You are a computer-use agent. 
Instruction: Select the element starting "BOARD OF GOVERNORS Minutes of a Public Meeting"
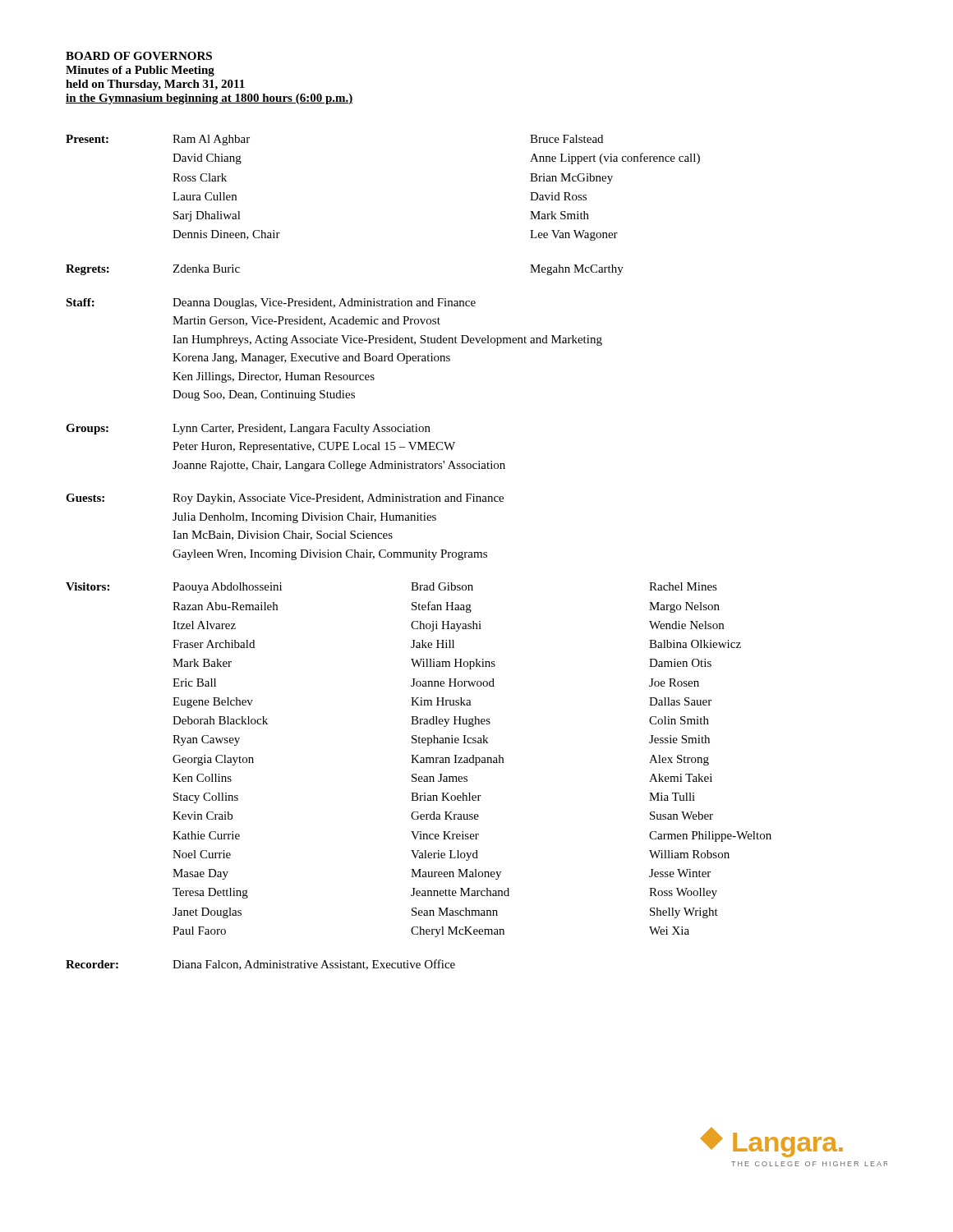click(x=139, y=56)
